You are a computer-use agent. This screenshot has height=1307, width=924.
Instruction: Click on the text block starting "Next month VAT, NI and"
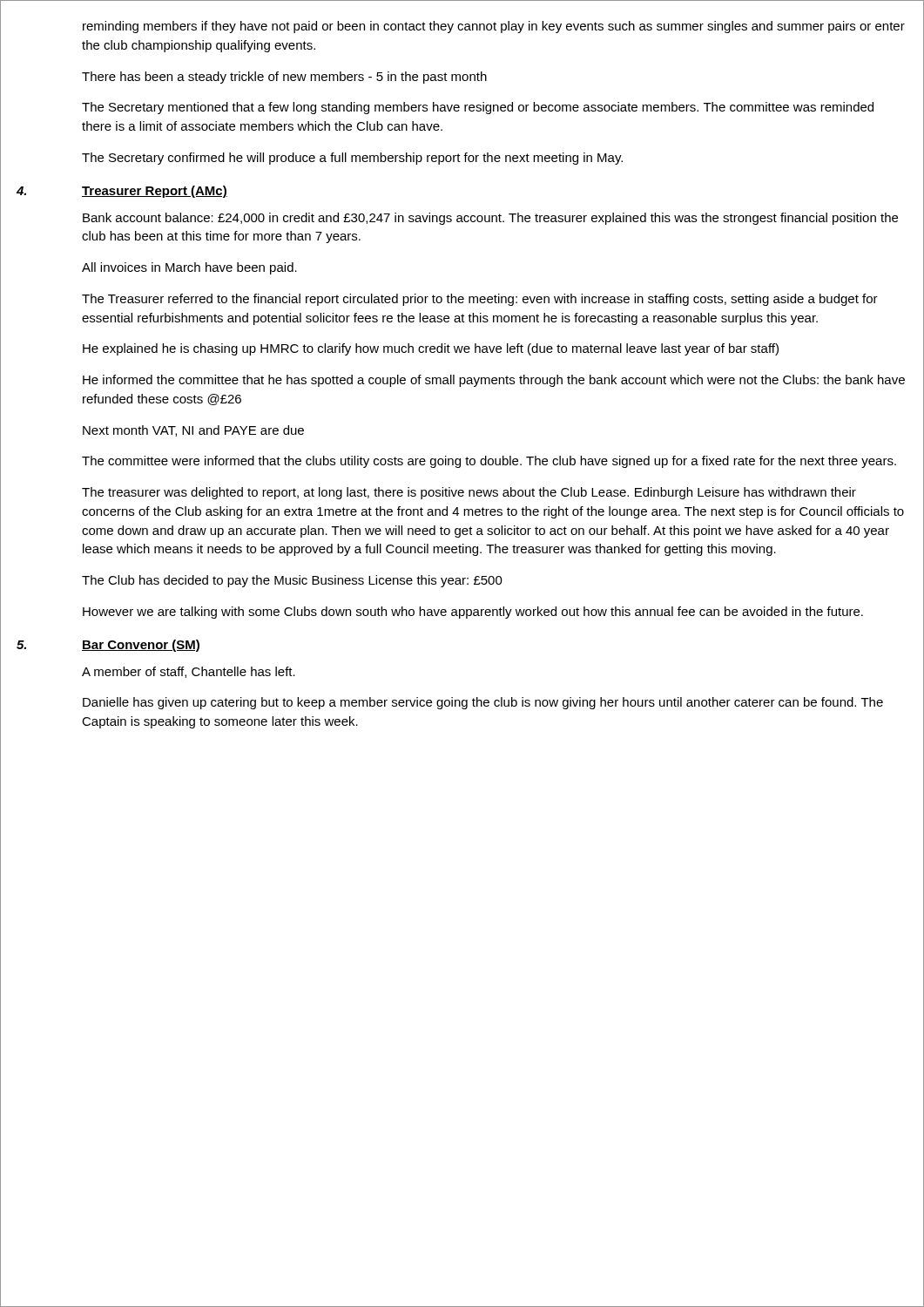[193, 430]
